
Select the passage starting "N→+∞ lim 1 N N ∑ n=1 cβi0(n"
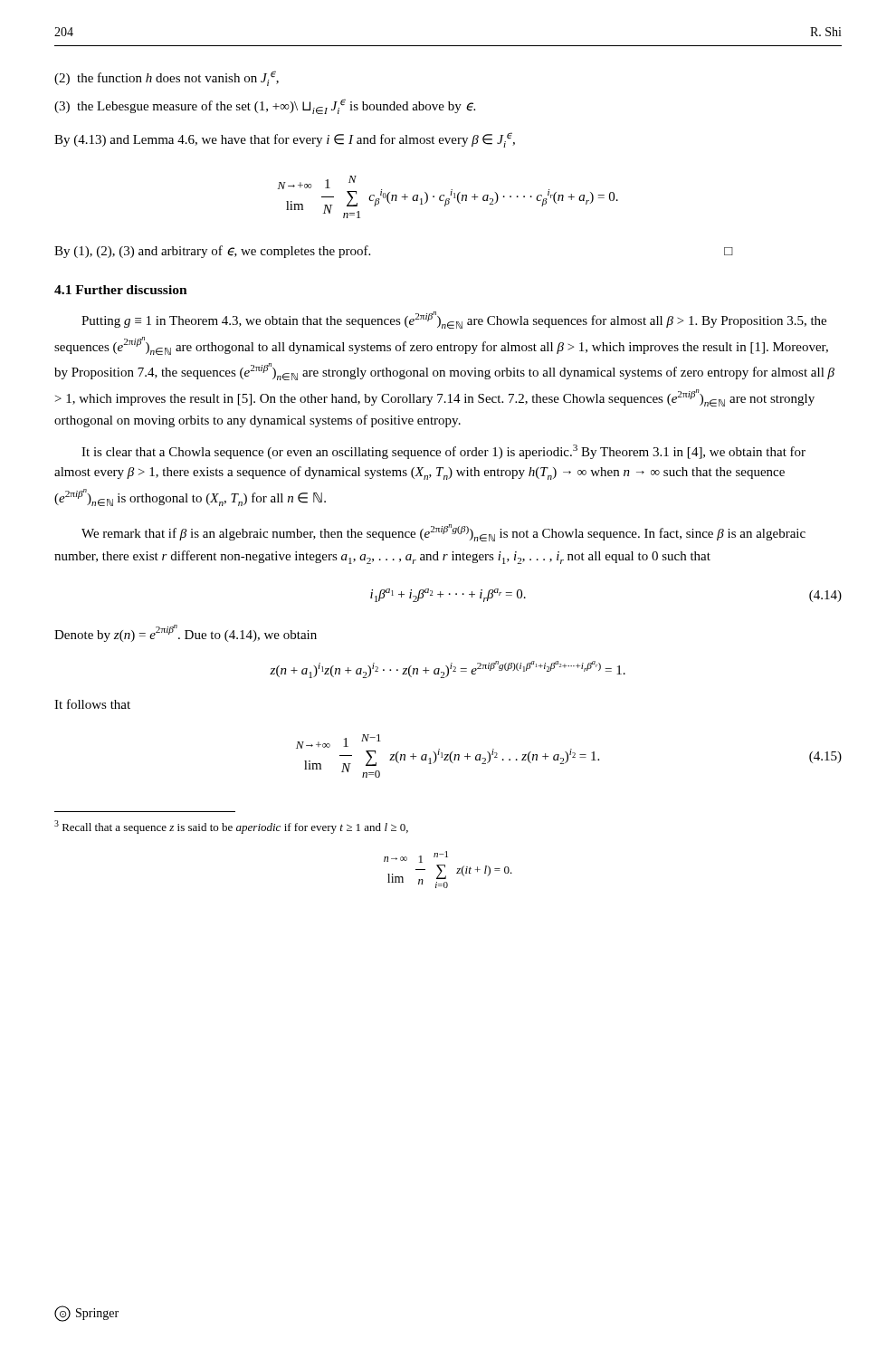pyautogui.click(x=448, y=197)
